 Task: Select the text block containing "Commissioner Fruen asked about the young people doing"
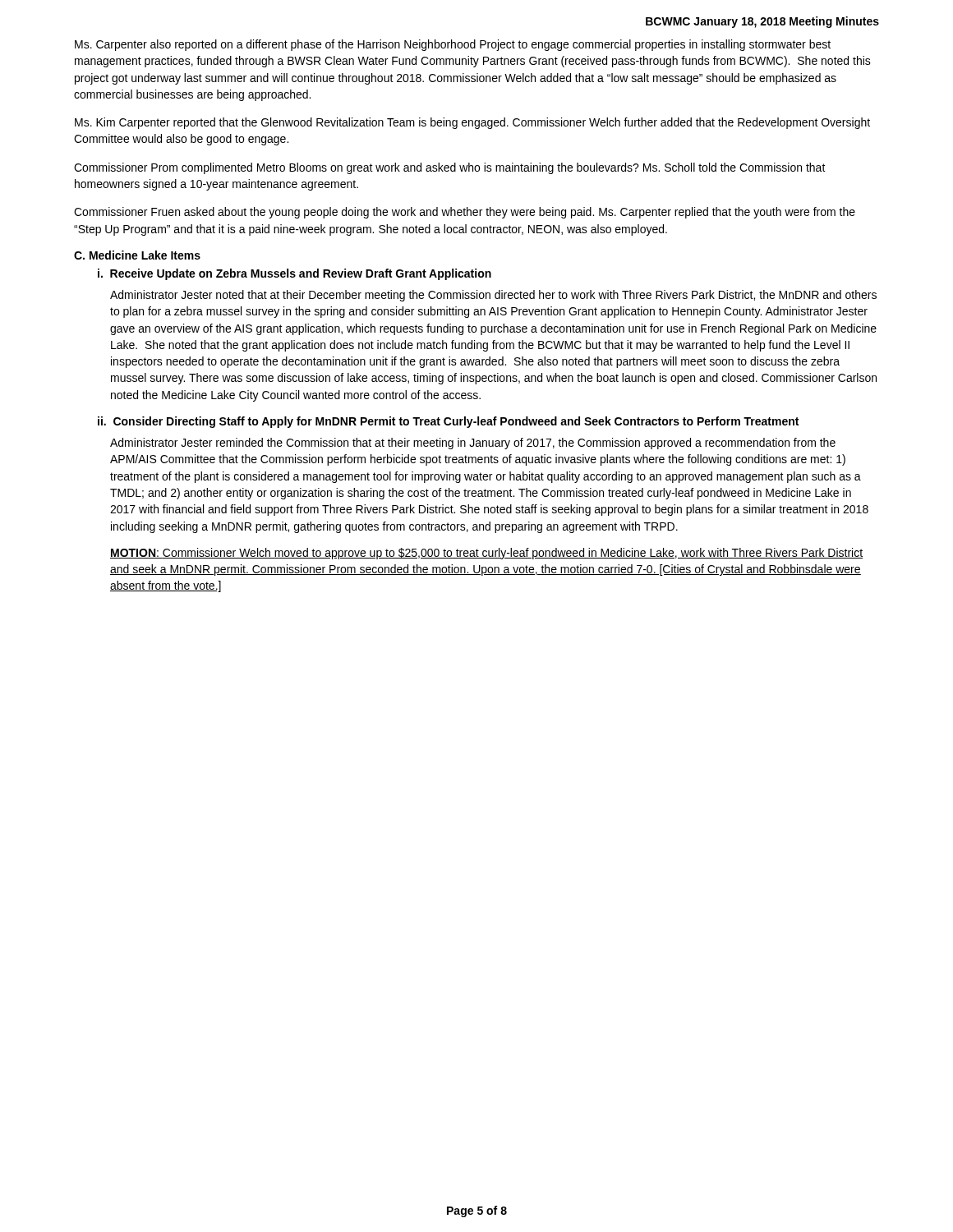point(465,221)
